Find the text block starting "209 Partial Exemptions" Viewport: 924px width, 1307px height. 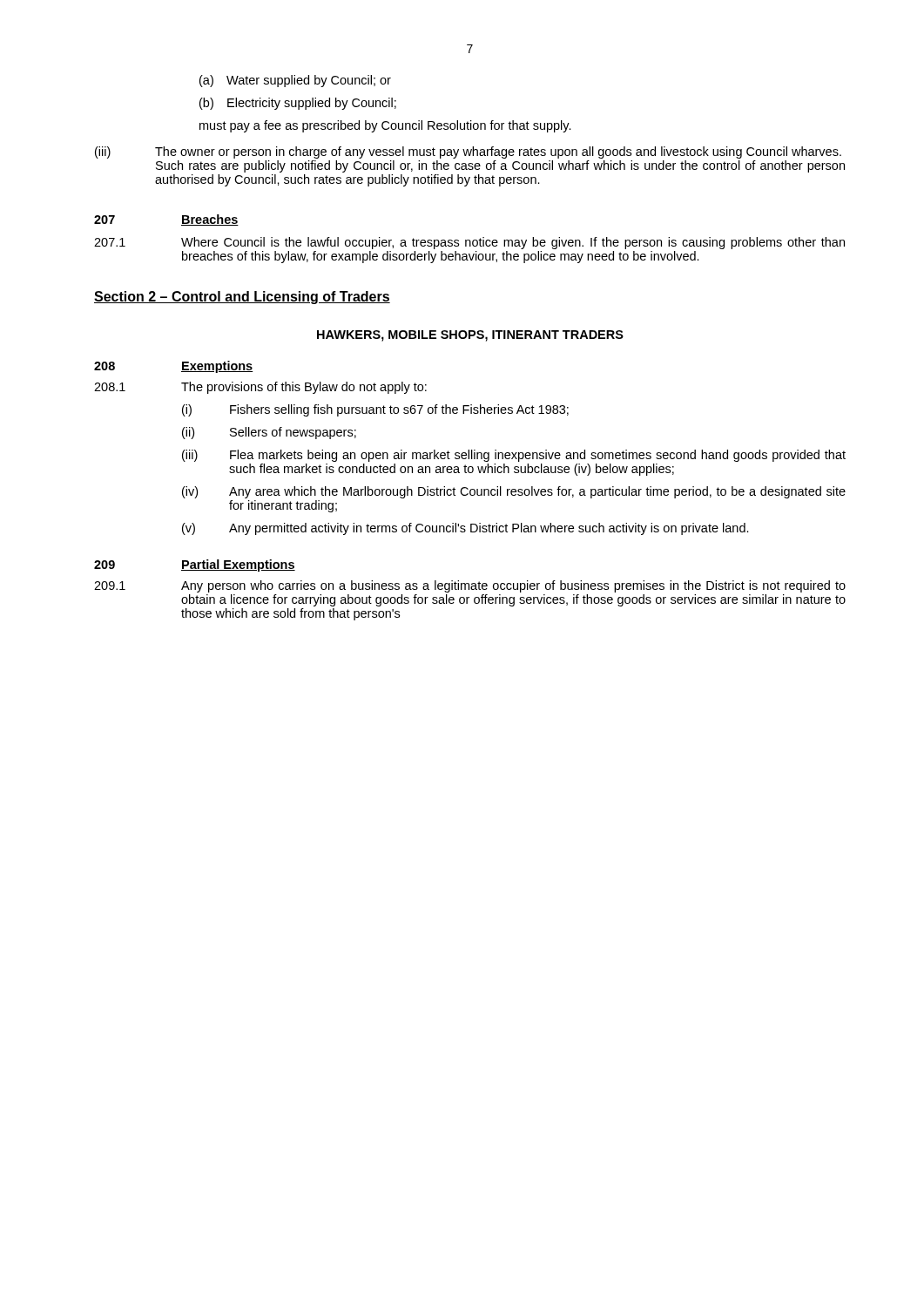point(195,565)
